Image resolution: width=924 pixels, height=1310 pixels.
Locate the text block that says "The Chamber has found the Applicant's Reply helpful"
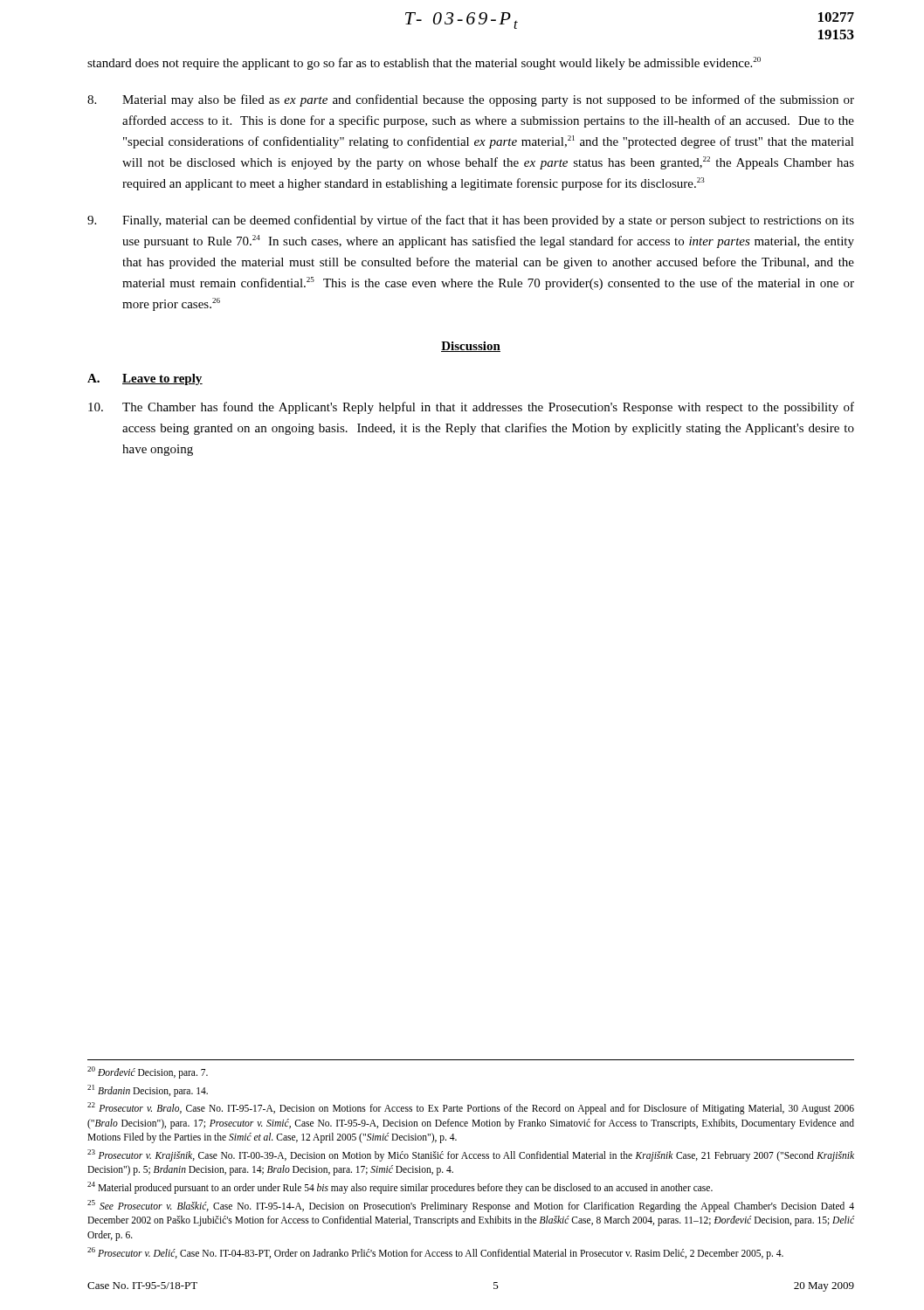click(471, 428)
